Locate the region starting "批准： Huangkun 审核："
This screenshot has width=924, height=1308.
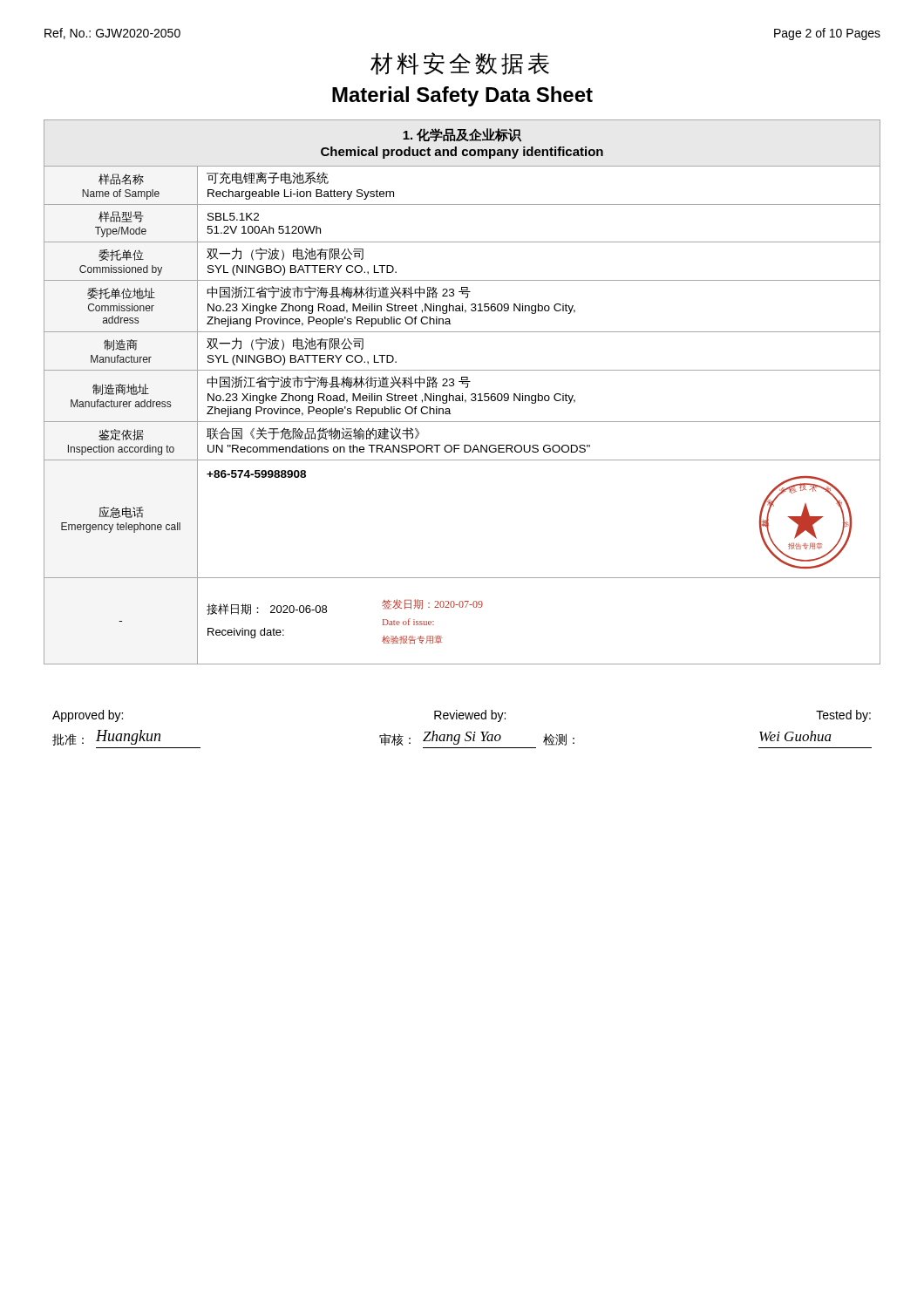coord(462,739)
